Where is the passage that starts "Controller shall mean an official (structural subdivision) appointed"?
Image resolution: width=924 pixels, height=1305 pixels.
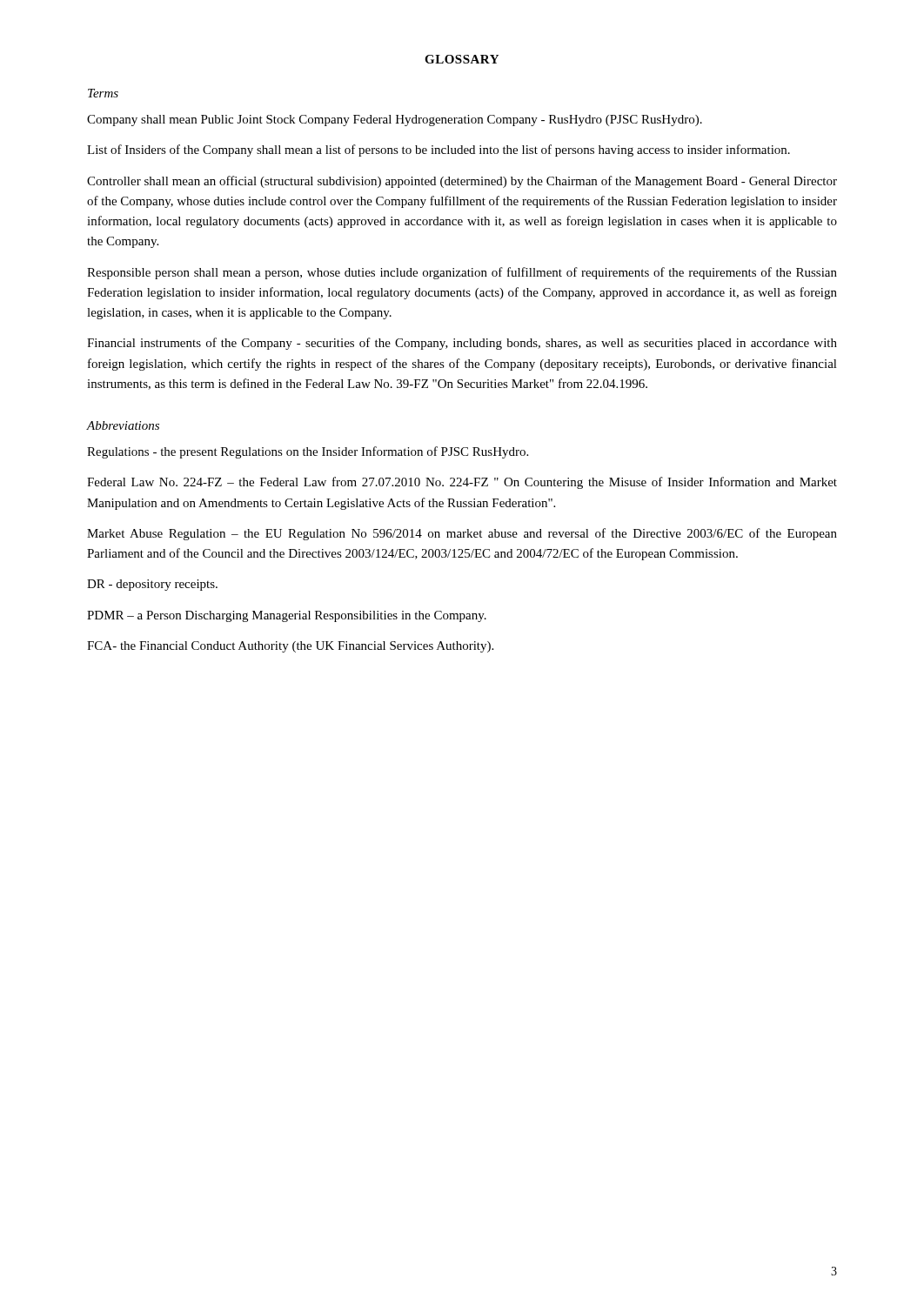[x=462, y=211]
